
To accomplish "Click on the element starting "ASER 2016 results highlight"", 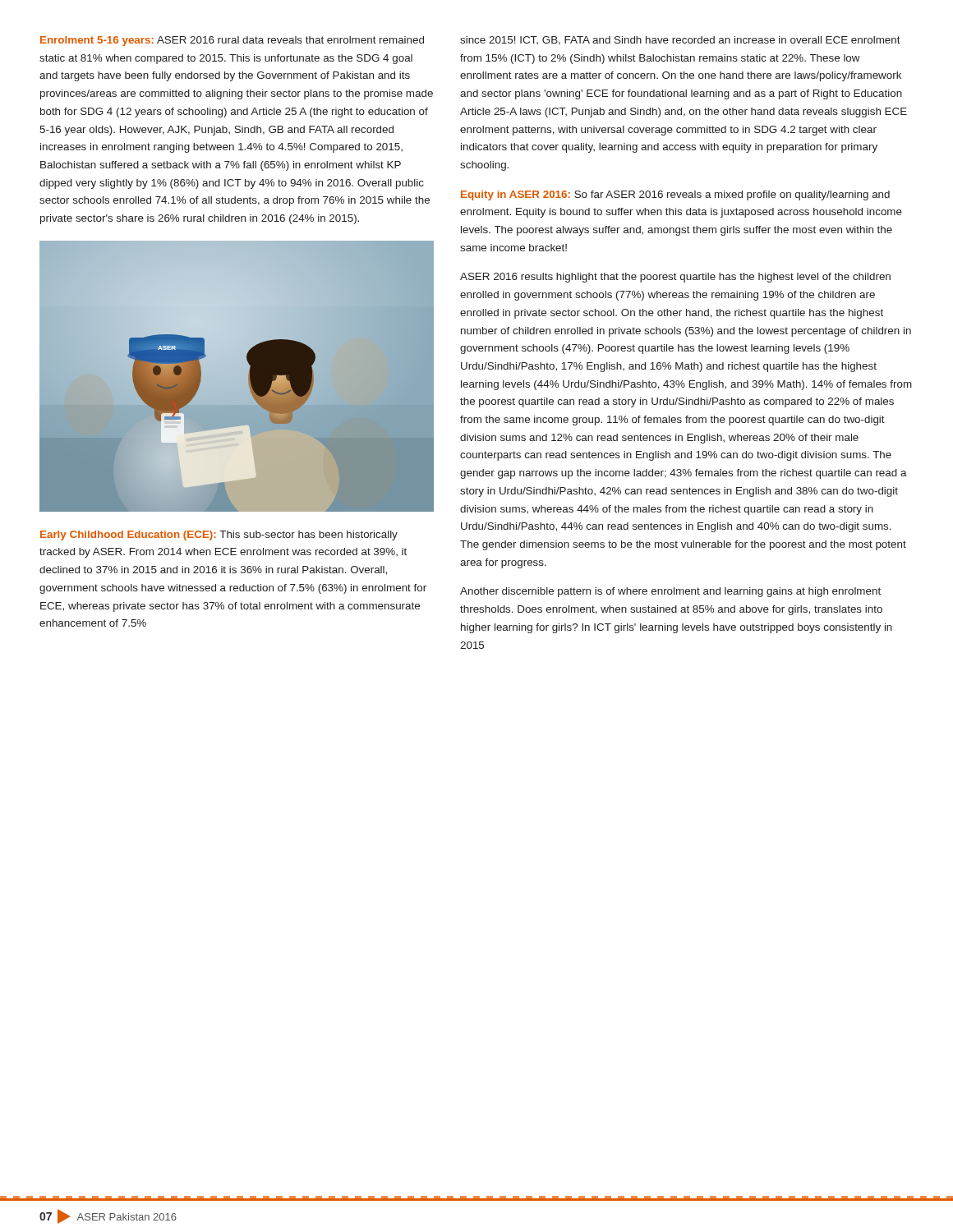I will 686,419.
